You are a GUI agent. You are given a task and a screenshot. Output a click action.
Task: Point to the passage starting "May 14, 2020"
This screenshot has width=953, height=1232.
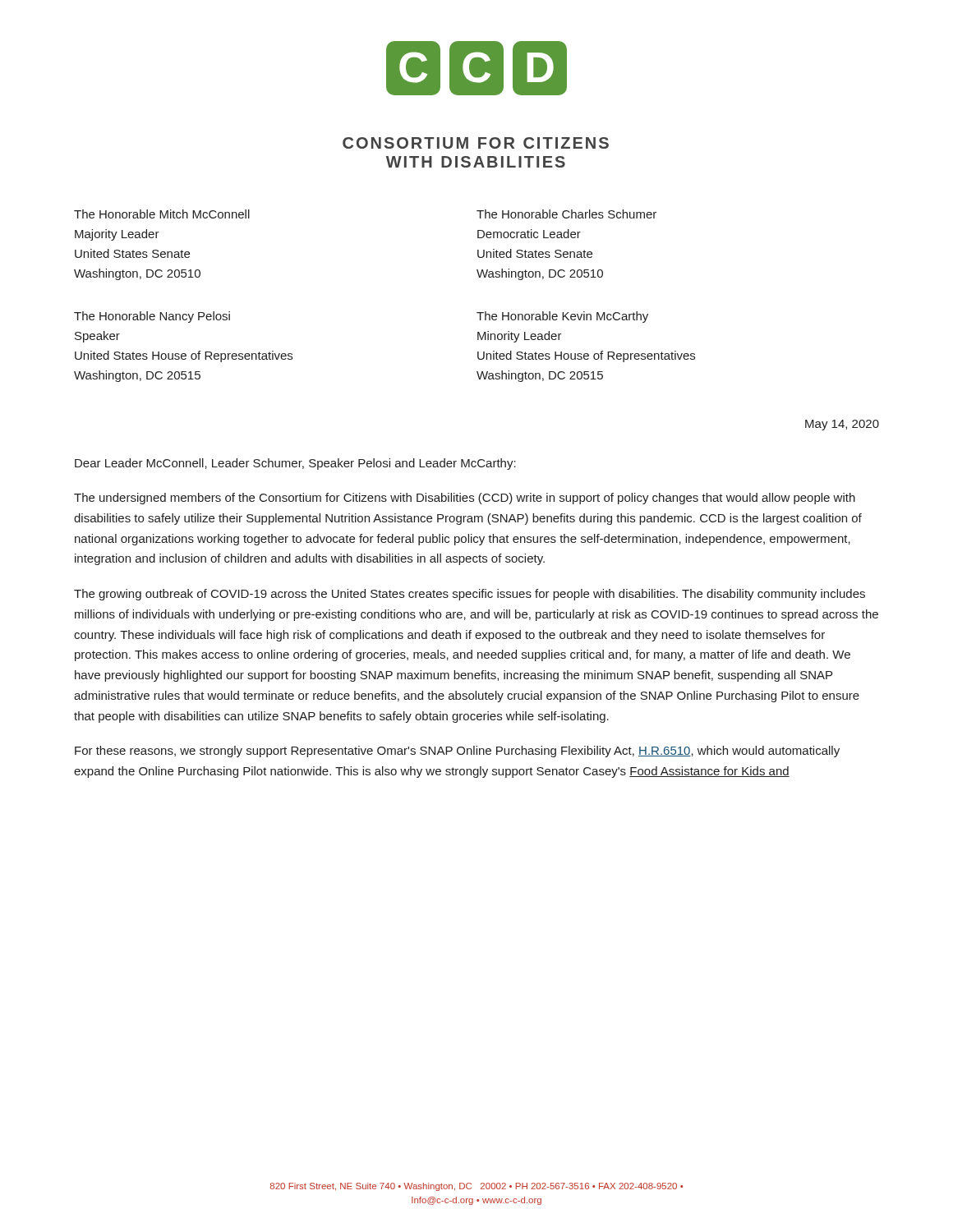pyautogui.click(x=842, y=423)
